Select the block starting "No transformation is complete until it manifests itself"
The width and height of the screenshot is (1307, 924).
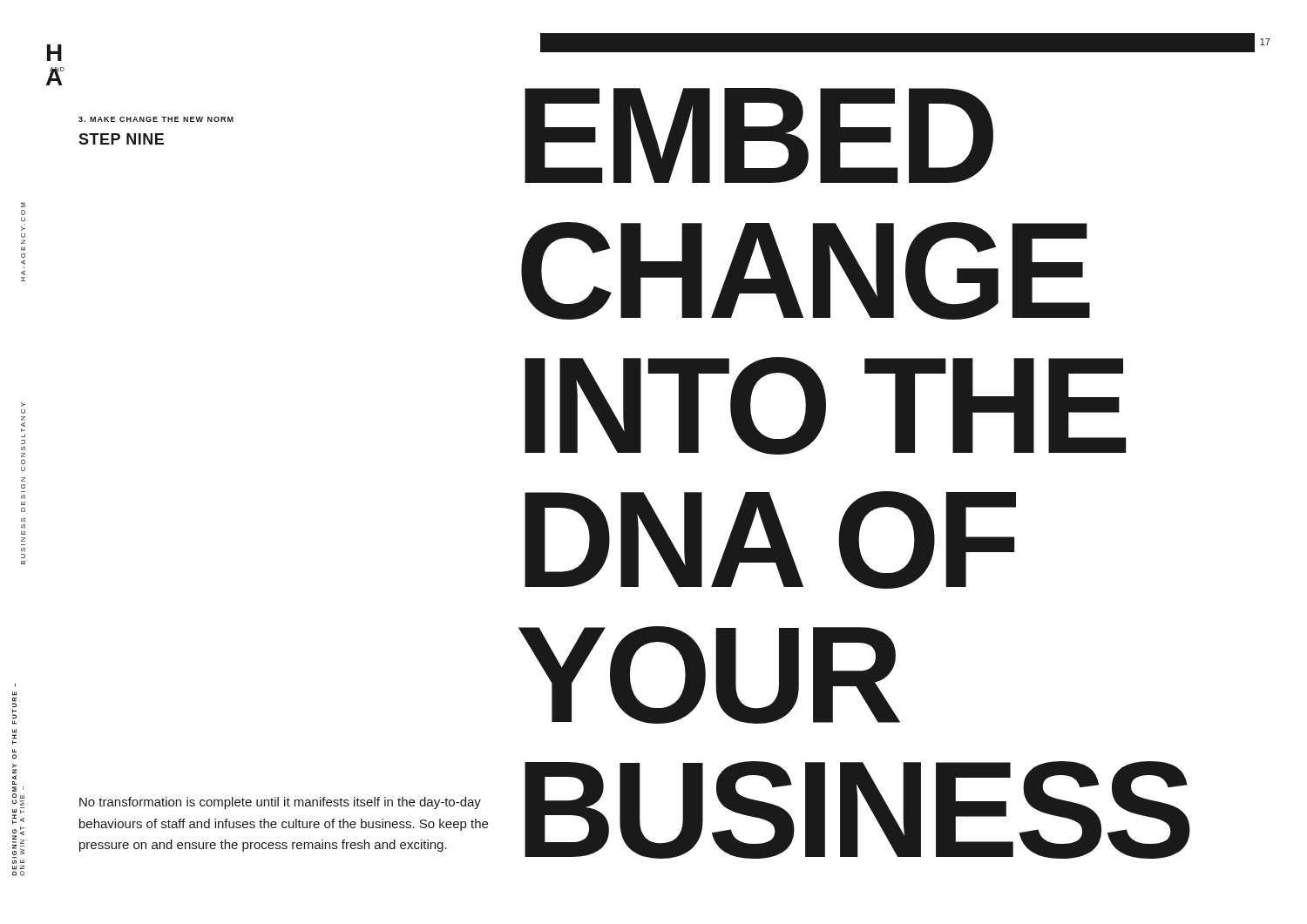point(284,823)
